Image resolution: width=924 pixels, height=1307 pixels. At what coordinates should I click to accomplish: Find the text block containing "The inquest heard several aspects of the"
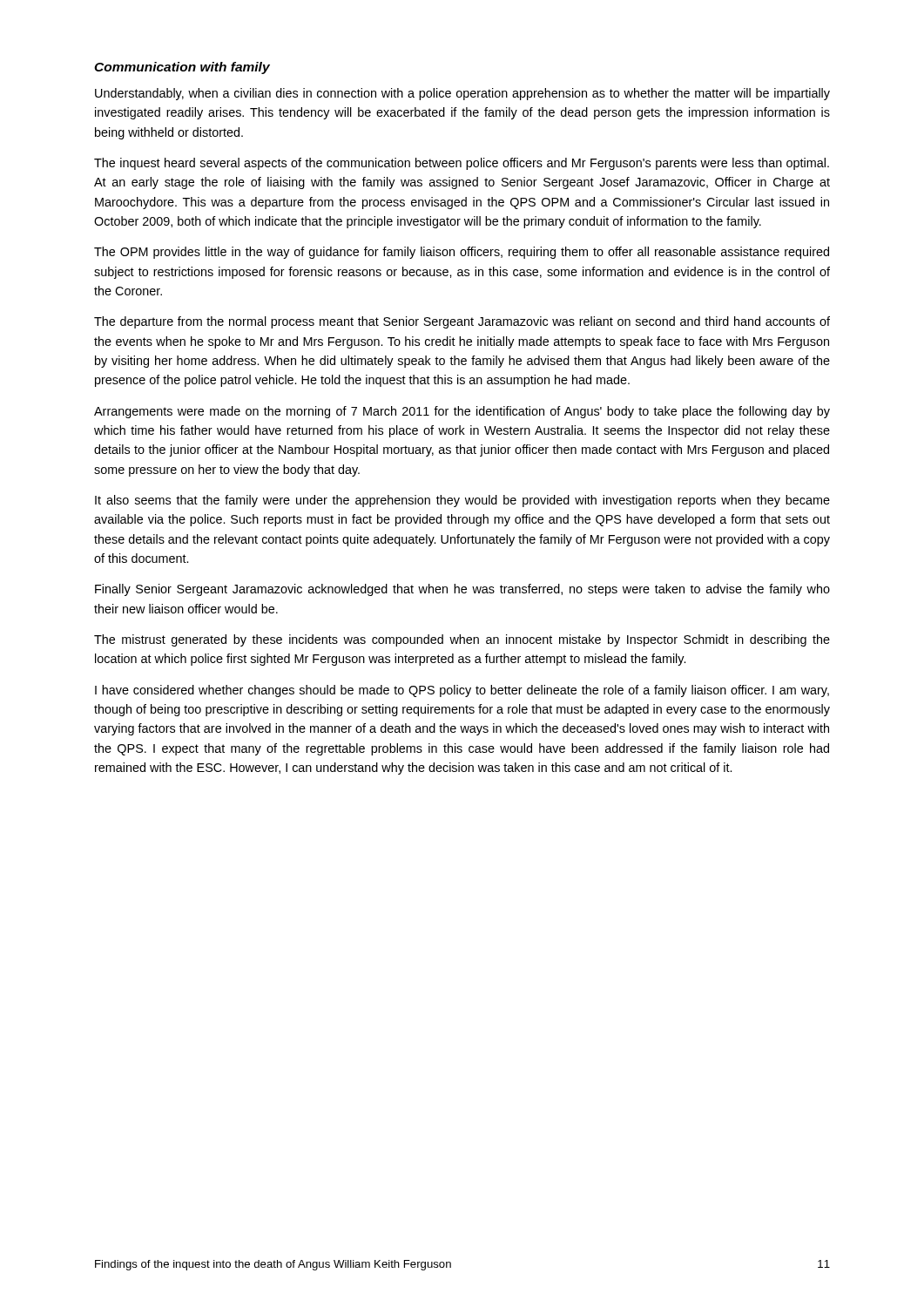462,192
